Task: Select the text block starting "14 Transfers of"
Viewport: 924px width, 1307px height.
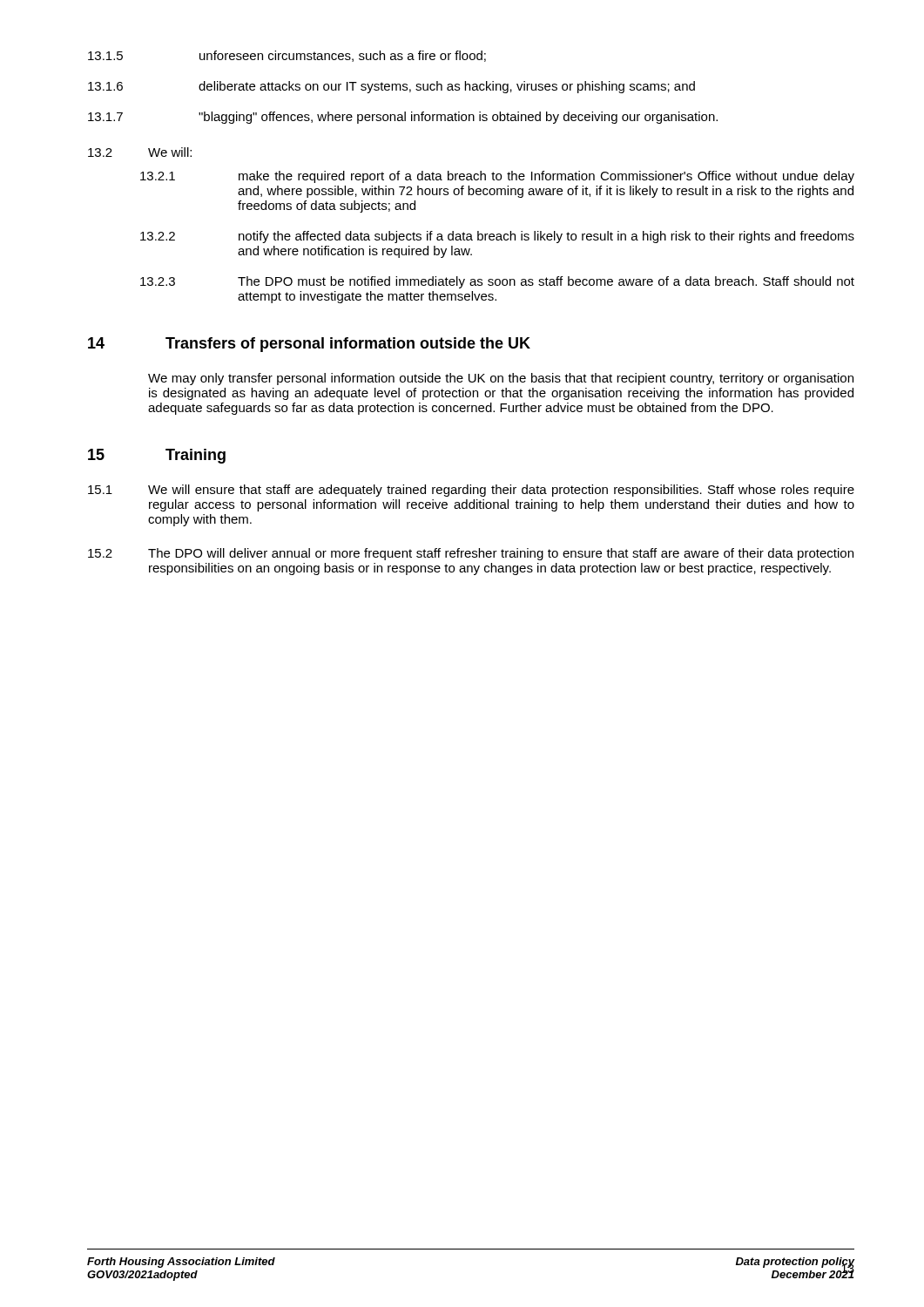Action: (471, 344)
